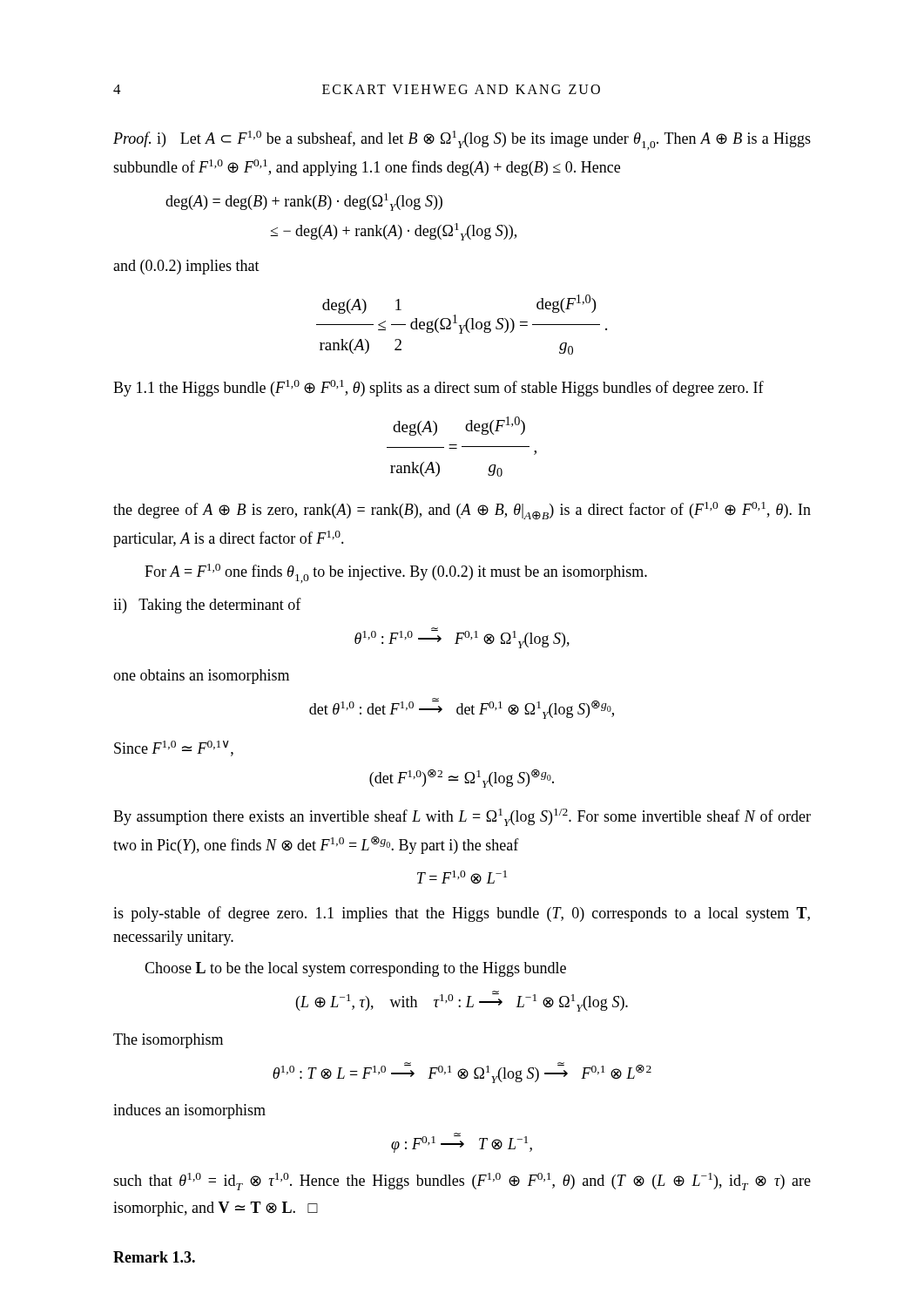Point to the element starting "For A = F1,0 one finds θ1,0"
This screenshot has width=924, height=1307.
[x=396, y=571]
